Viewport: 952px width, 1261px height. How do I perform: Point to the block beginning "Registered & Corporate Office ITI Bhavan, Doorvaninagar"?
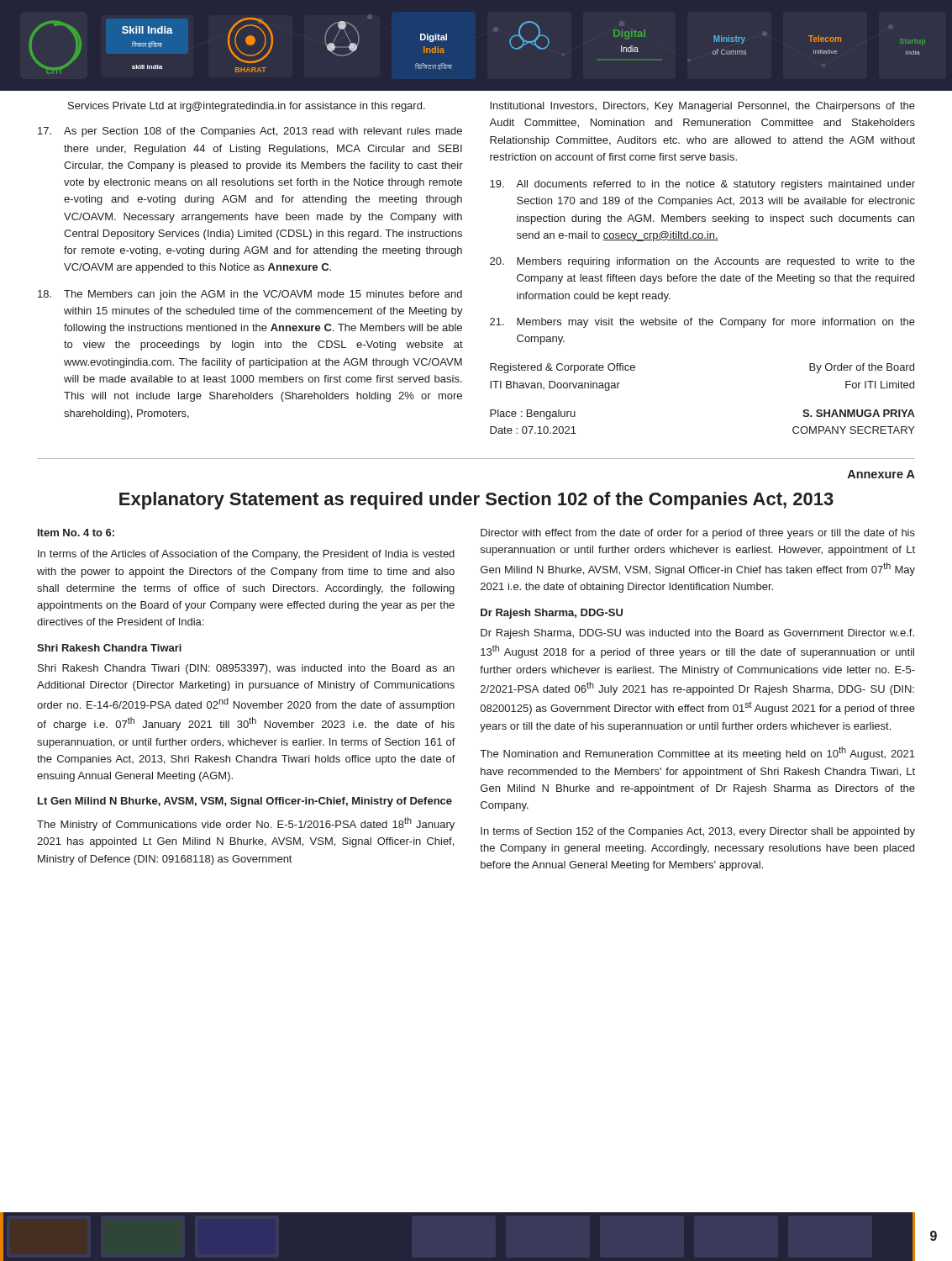[x=558, y=369]
